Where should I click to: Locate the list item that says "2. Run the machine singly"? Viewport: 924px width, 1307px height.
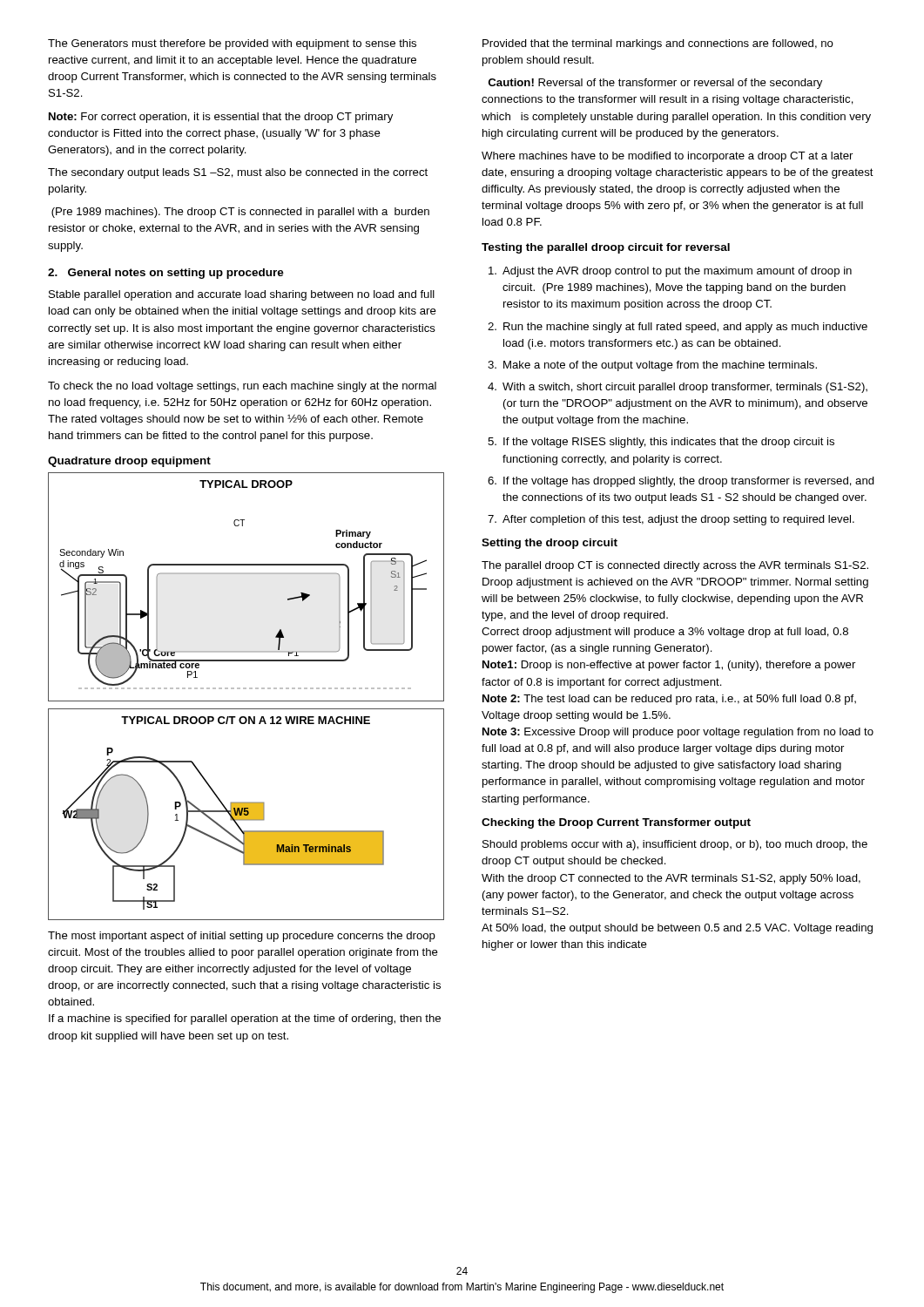point(680,334)
